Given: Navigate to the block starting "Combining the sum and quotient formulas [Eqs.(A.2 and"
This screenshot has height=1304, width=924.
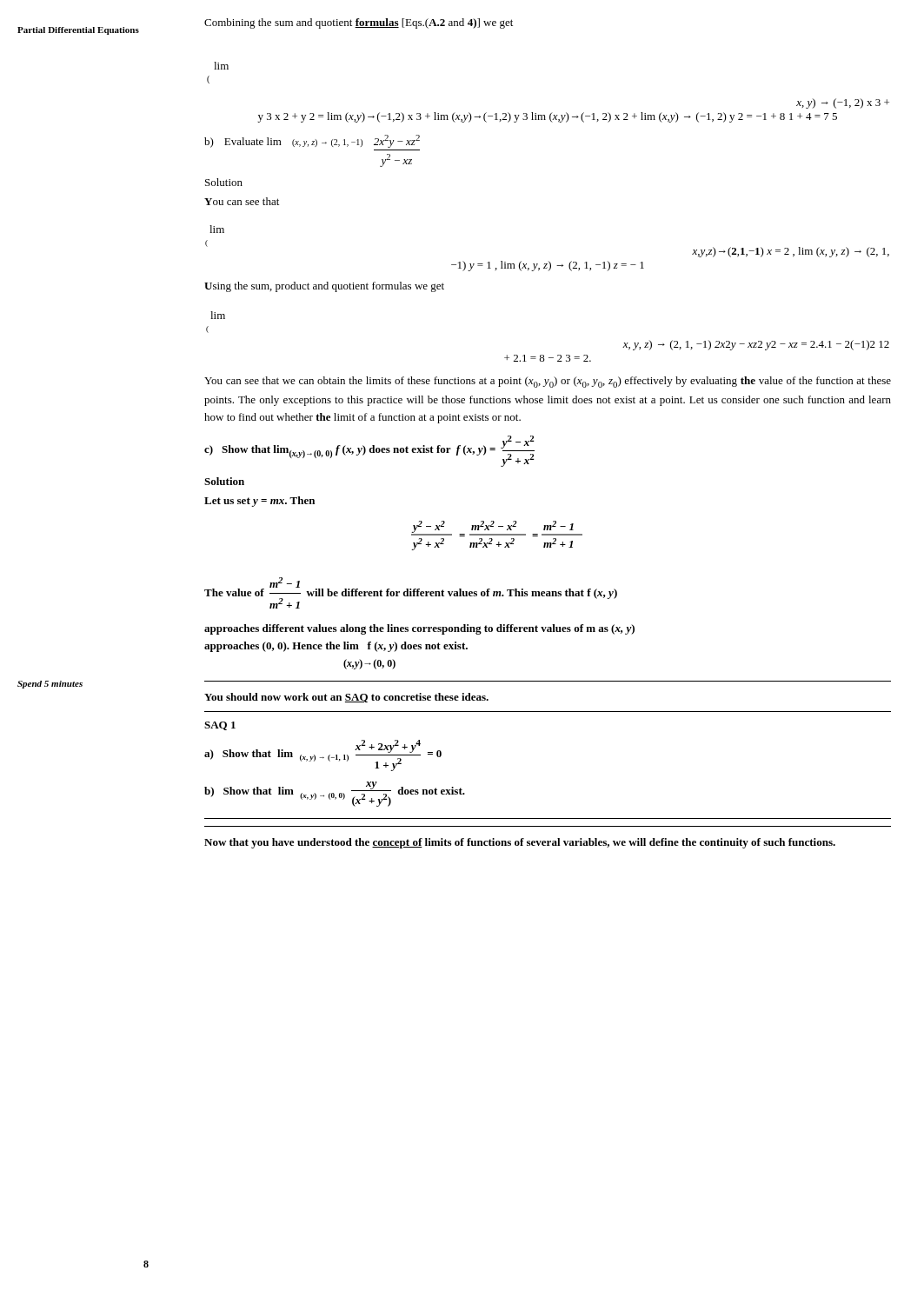Looking at the screenshot, I should click(359, 22).
